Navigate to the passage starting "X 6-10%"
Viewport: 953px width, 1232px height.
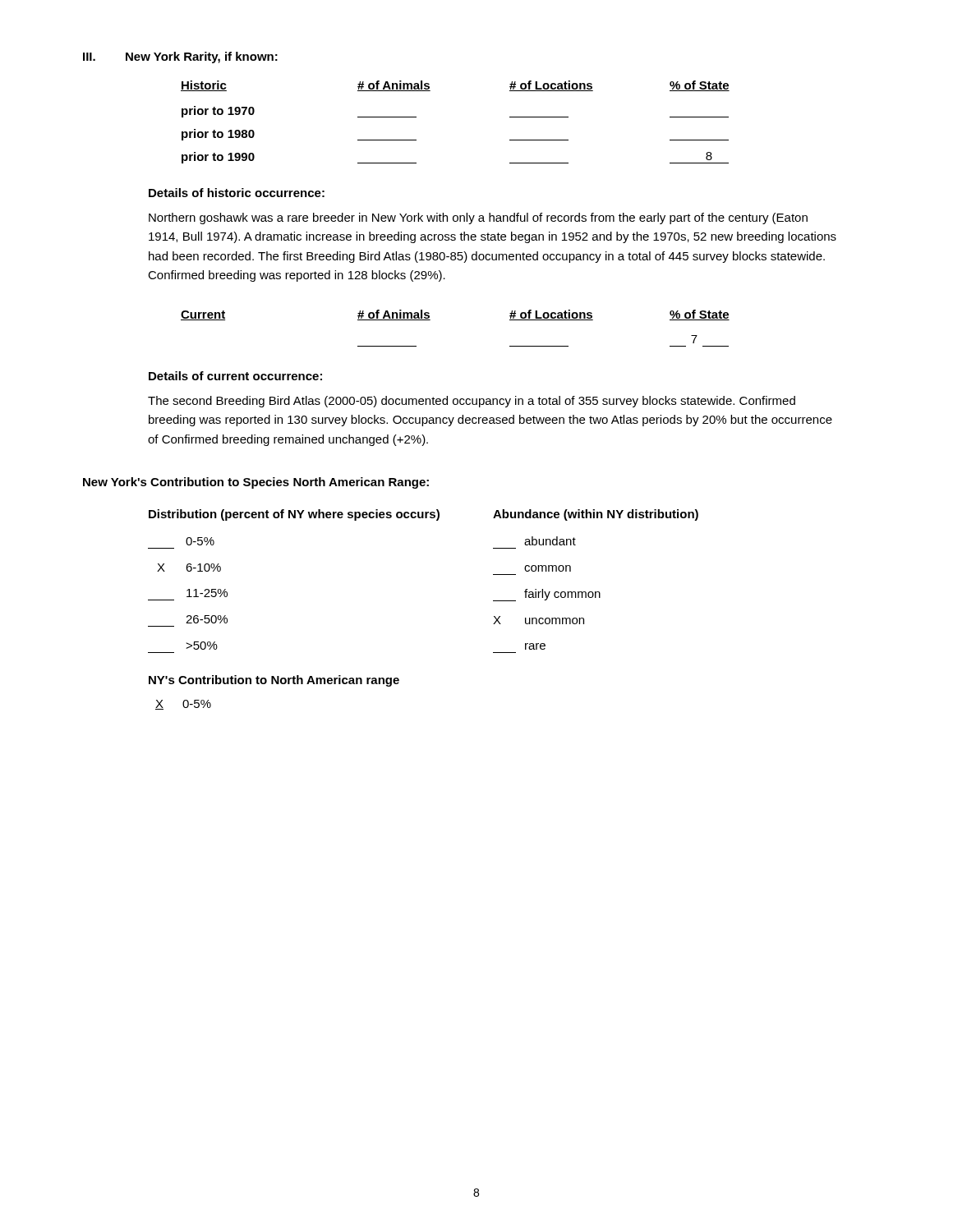(185, 567)
